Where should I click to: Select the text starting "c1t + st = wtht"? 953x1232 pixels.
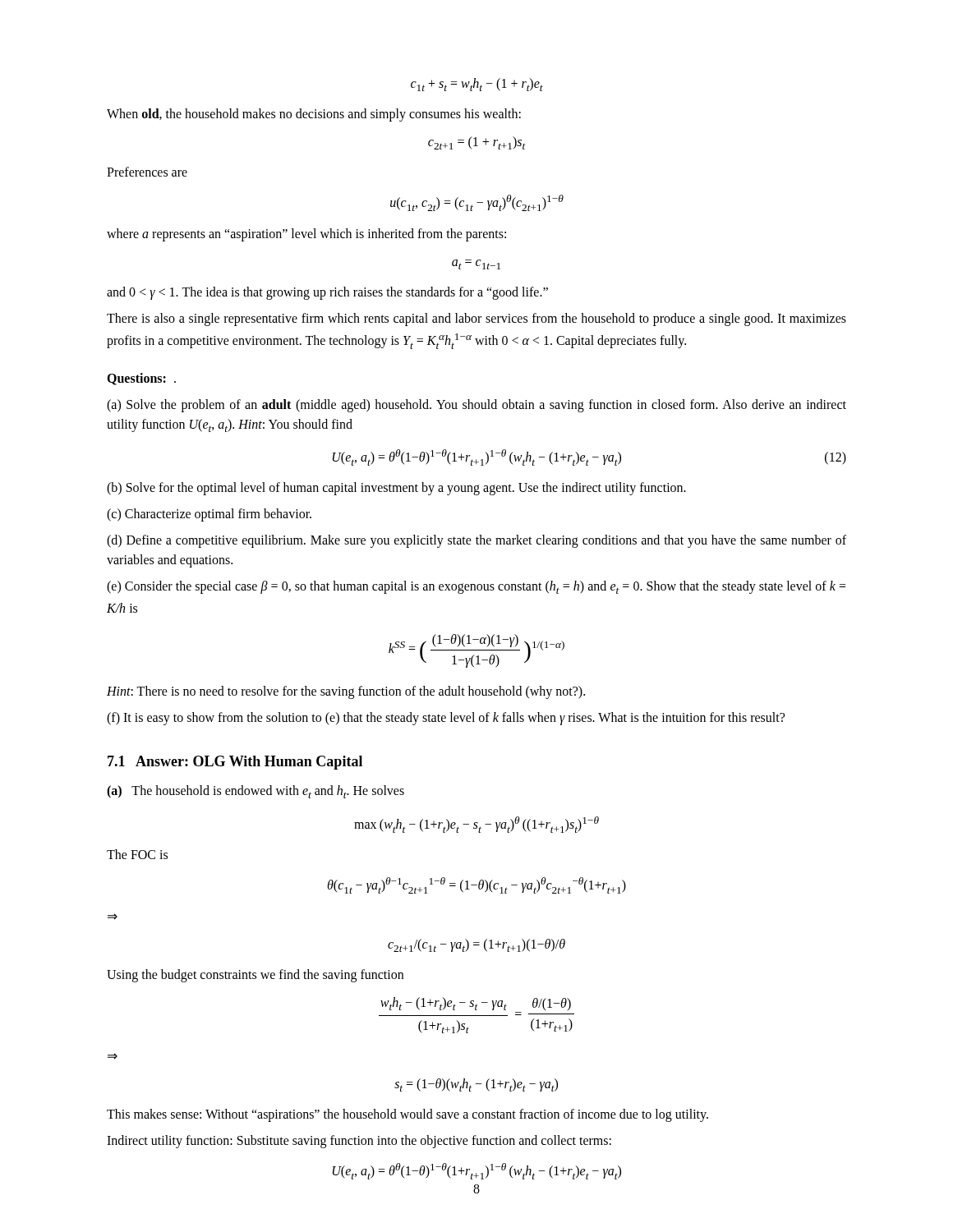click(476, 85)
